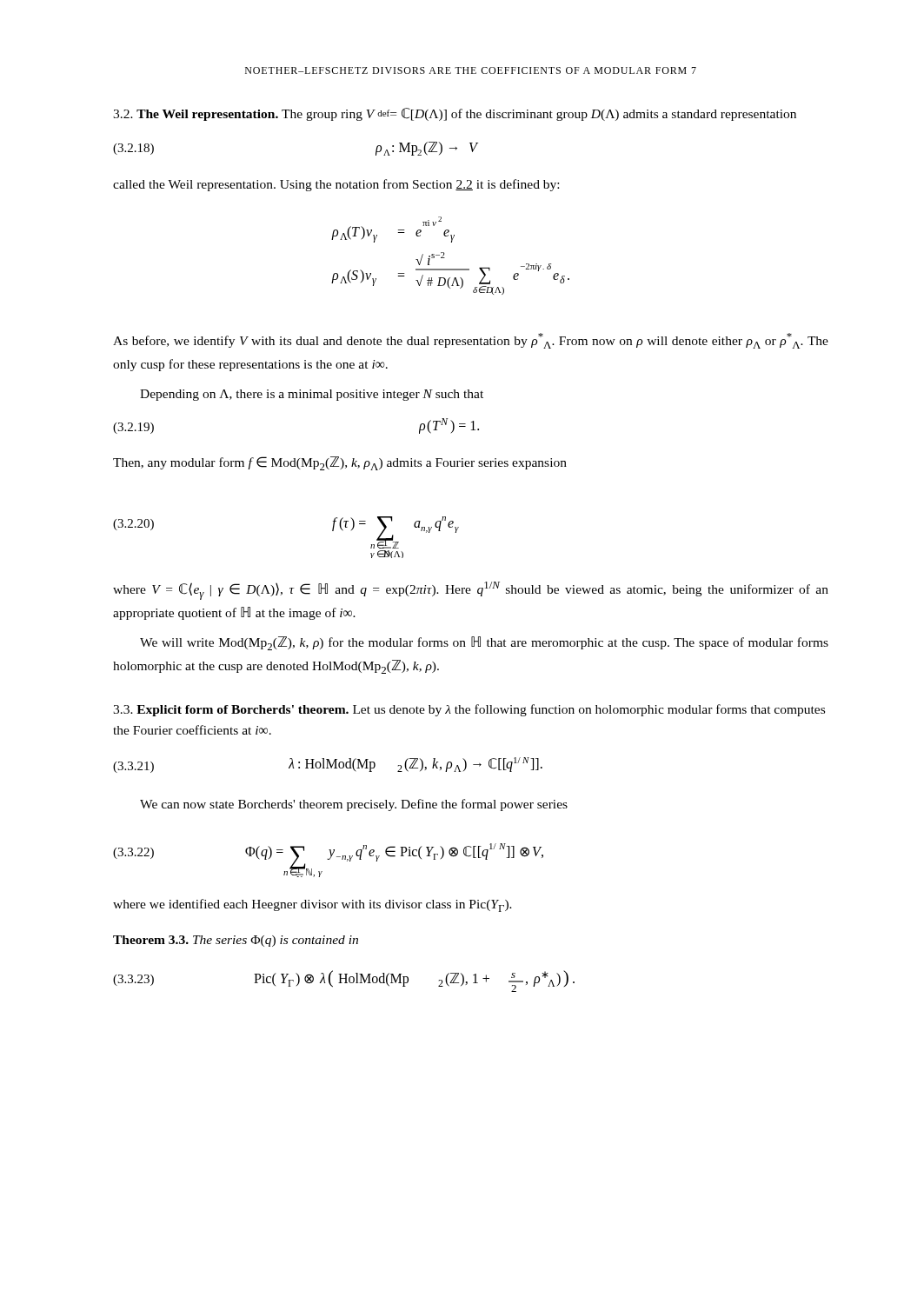Find the formula on this page that starts "(3.2.20) f ( τ"
Viewport: 924px width, 1304px height.
coord(361,524)
